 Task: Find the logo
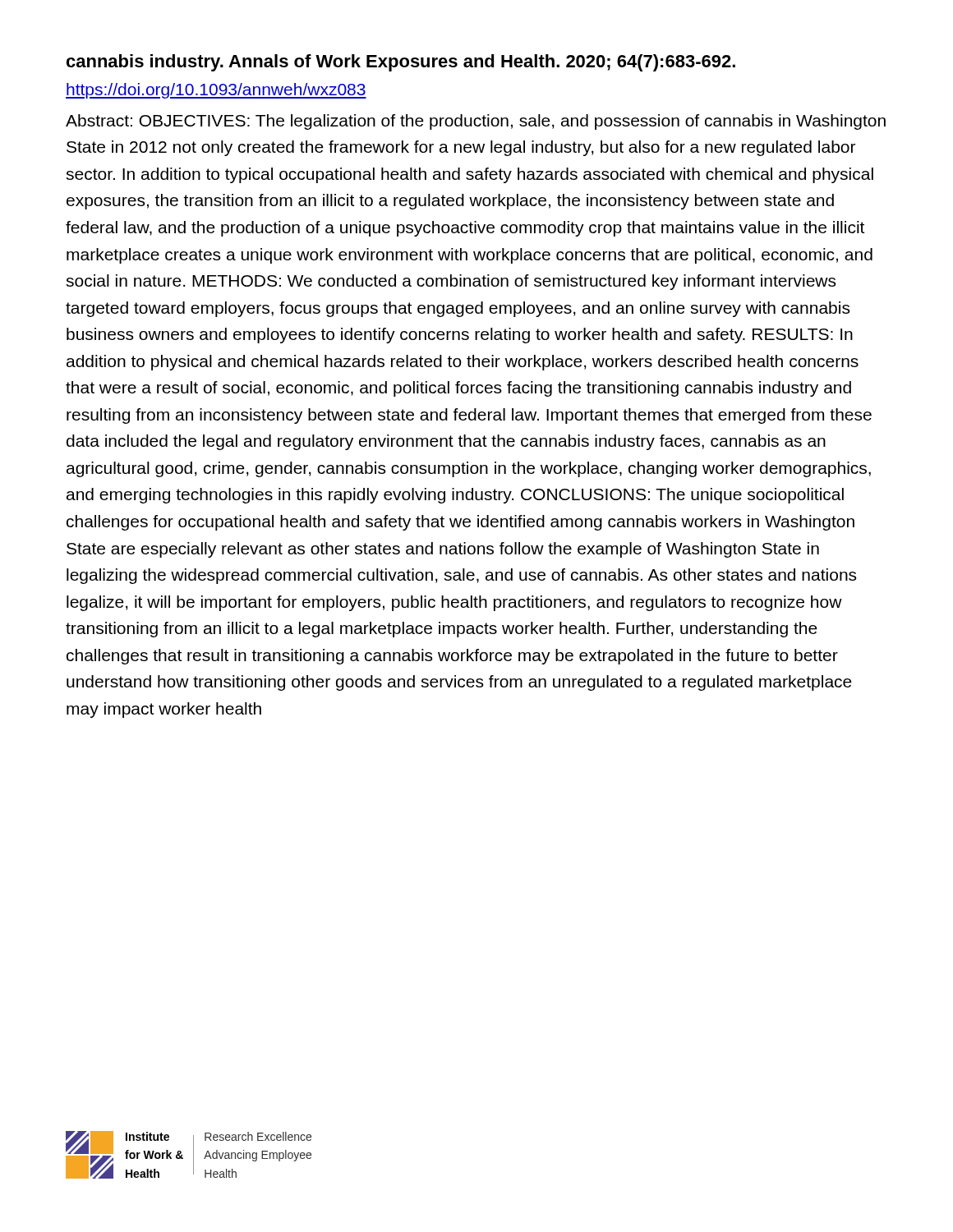pos(189,1155)
